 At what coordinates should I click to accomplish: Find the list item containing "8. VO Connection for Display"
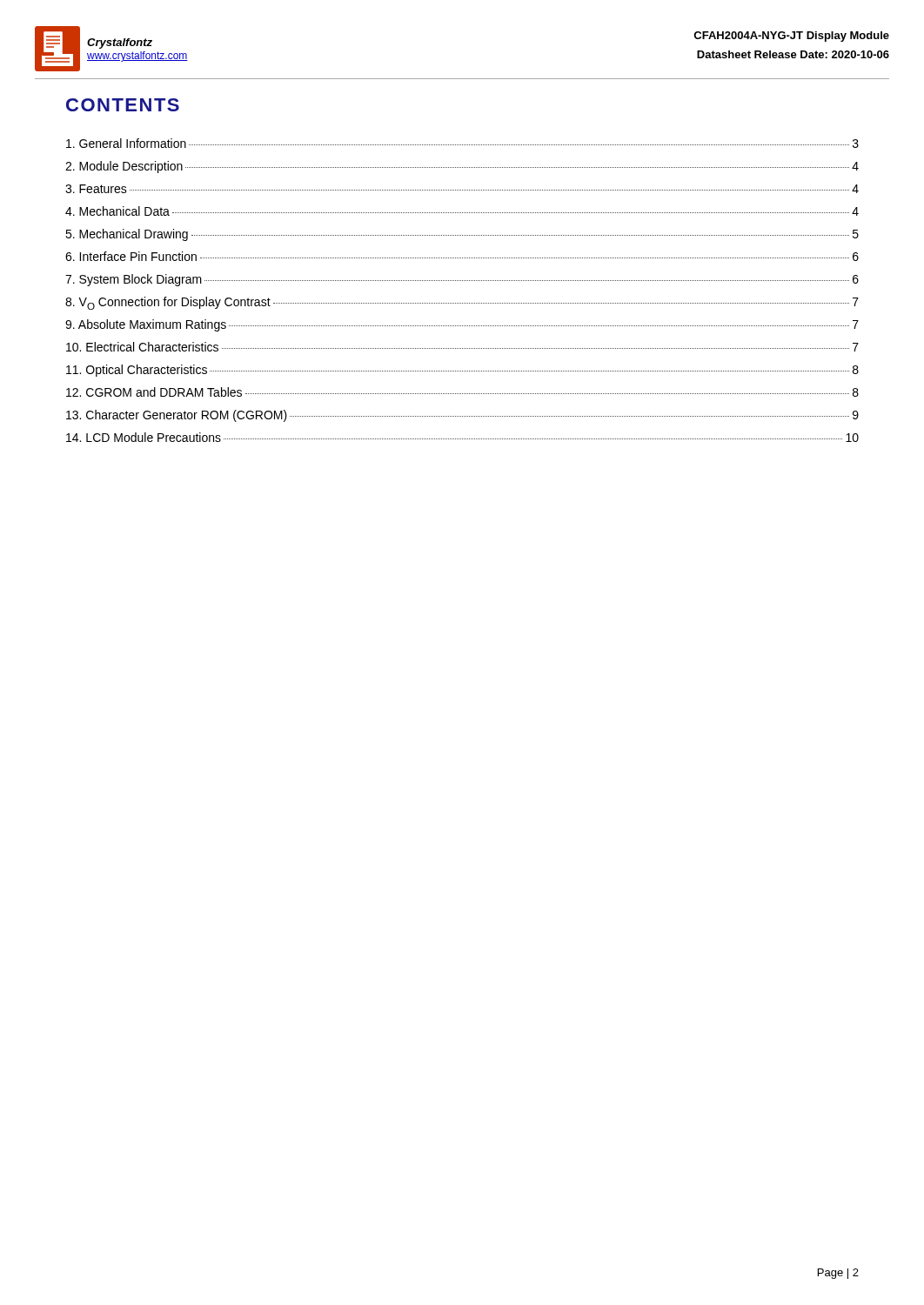[462, 303]
